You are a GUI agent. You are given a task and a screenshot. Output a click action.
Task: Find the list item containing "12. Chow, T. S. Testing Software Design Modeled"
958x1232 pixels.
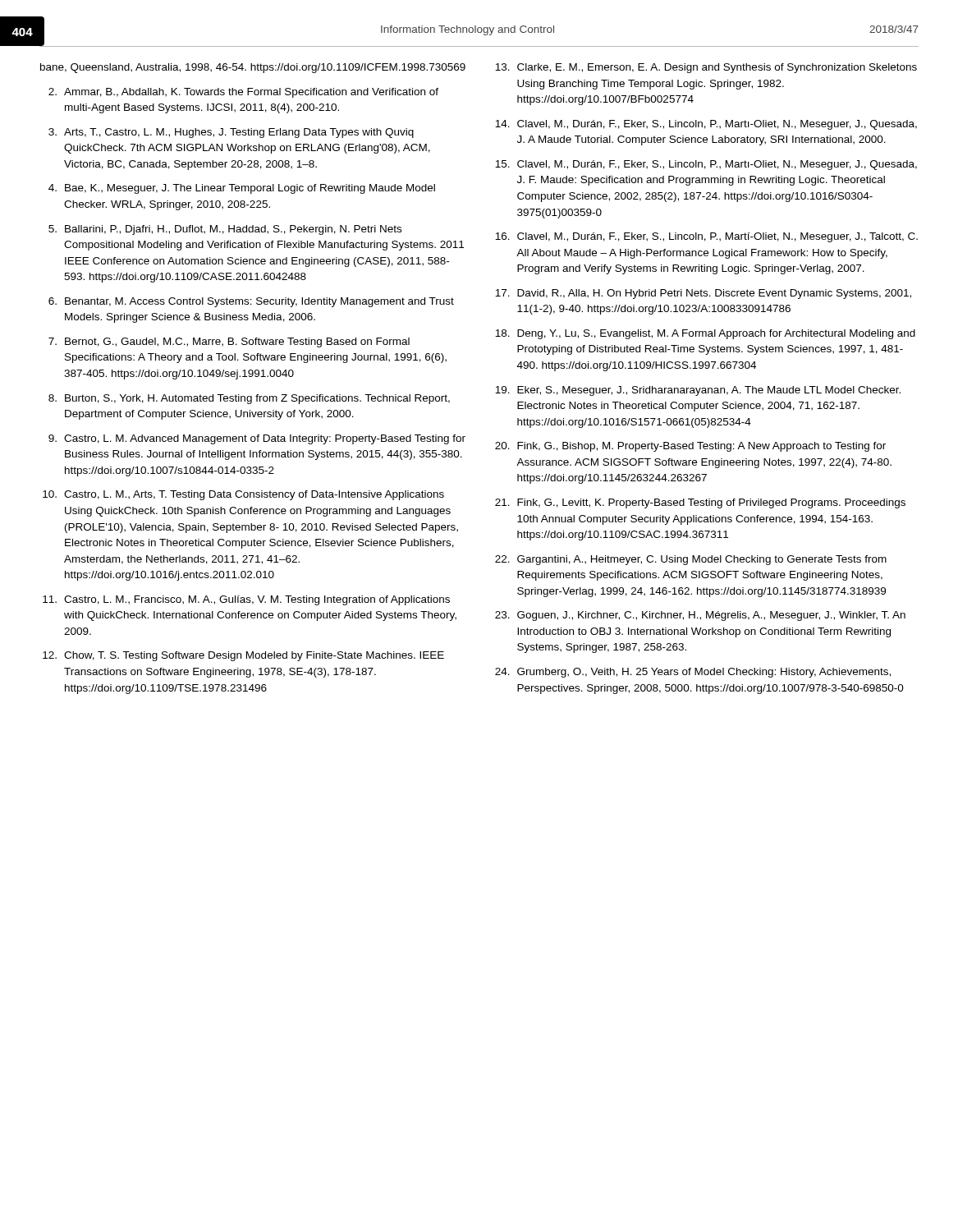pos(253,672)
